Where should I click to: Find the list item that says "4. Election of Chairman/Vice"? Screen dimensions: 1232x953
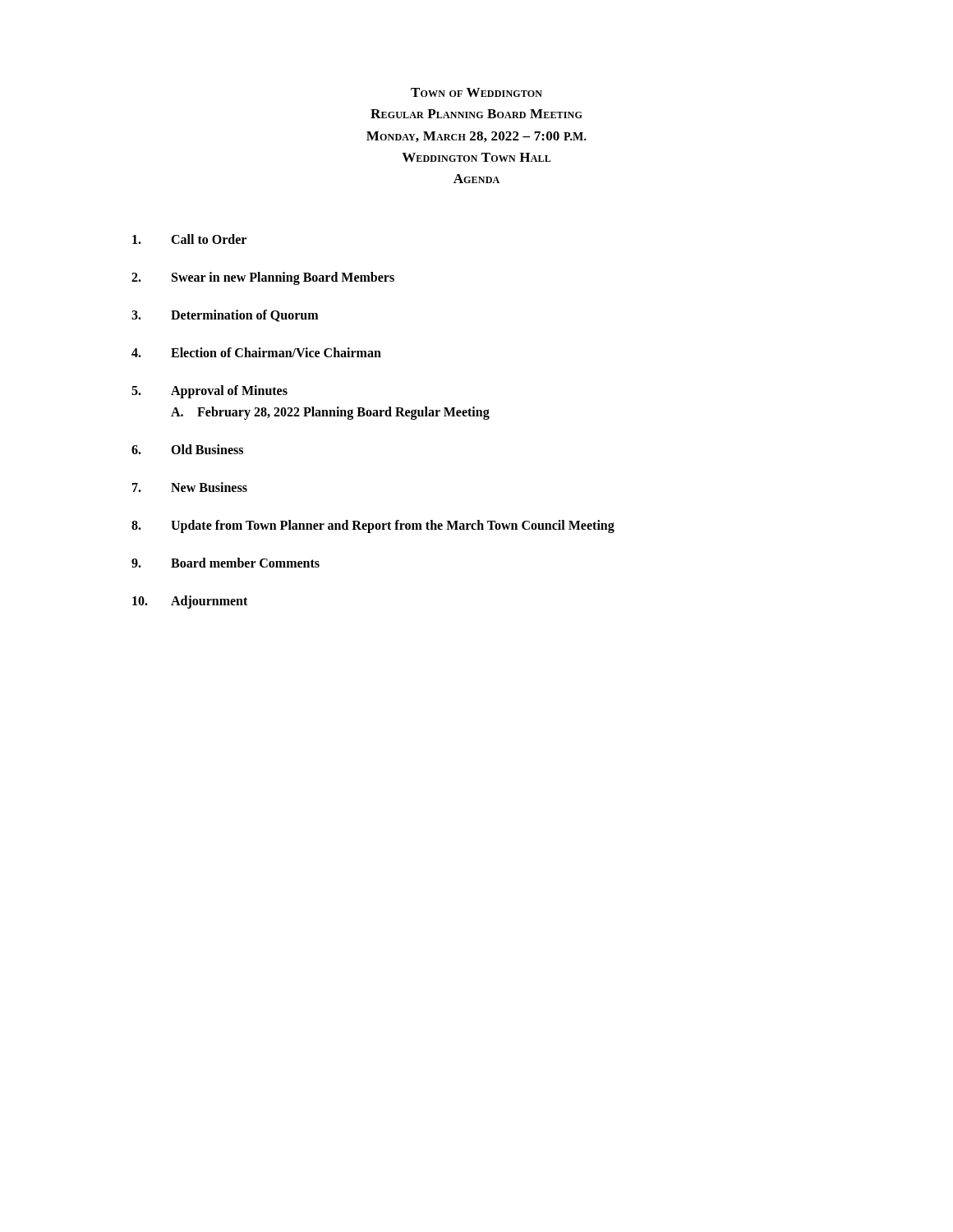[x=256, y=352]
